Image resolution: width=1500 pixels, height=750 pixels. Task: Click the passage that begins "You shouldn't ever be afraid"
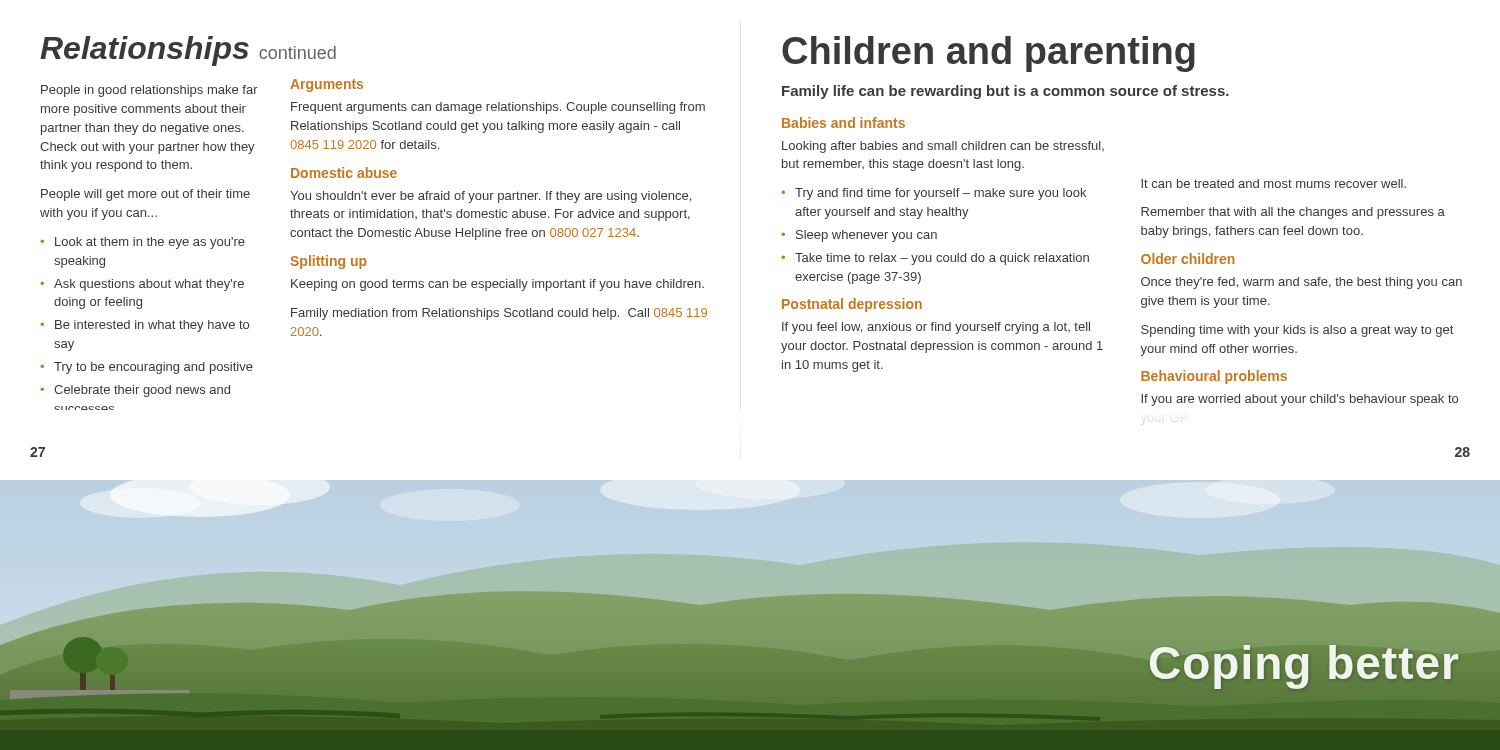tap(491, 214)
